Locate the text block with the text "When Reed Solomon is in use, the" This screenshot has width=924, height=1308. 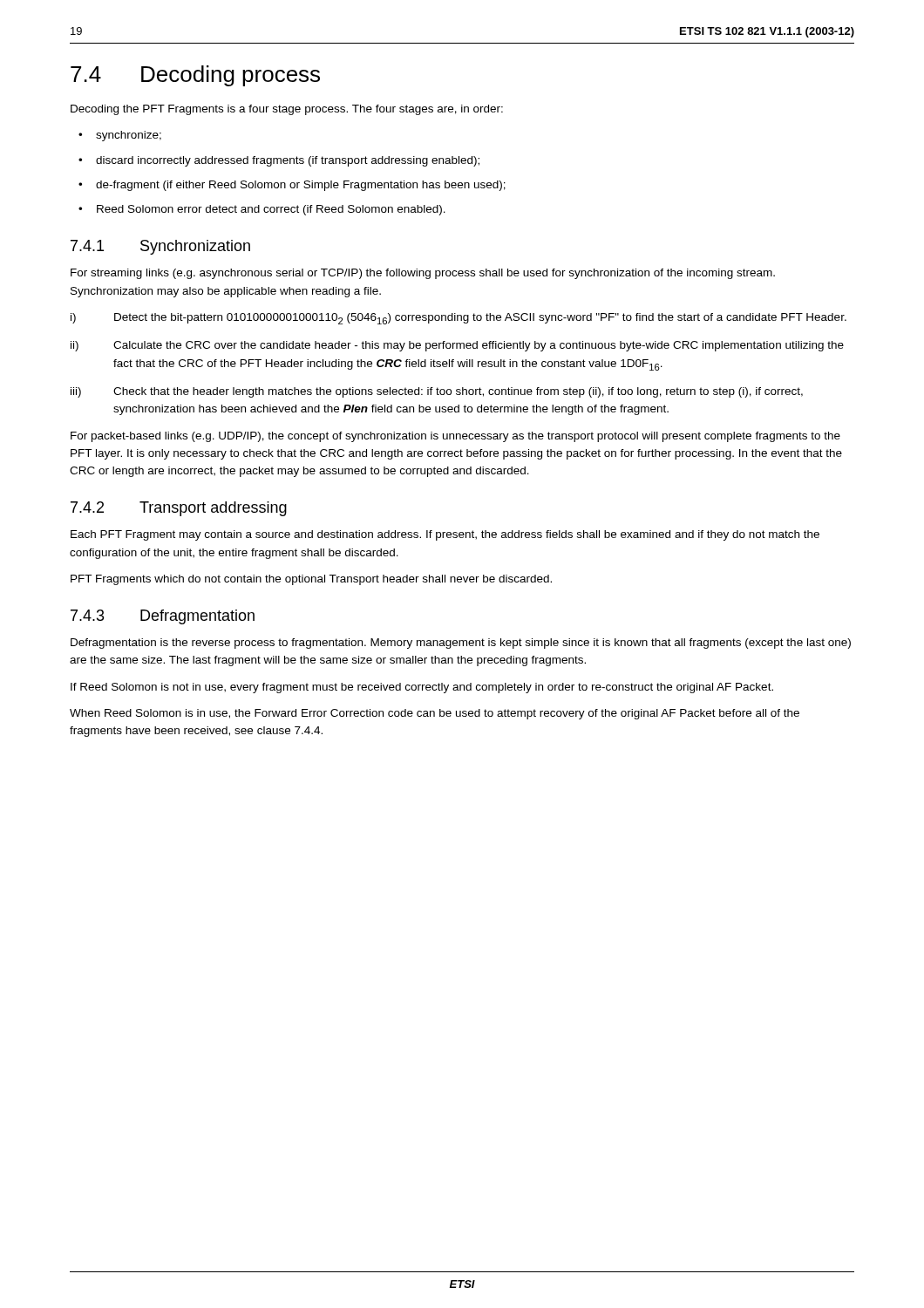point(462,722)
